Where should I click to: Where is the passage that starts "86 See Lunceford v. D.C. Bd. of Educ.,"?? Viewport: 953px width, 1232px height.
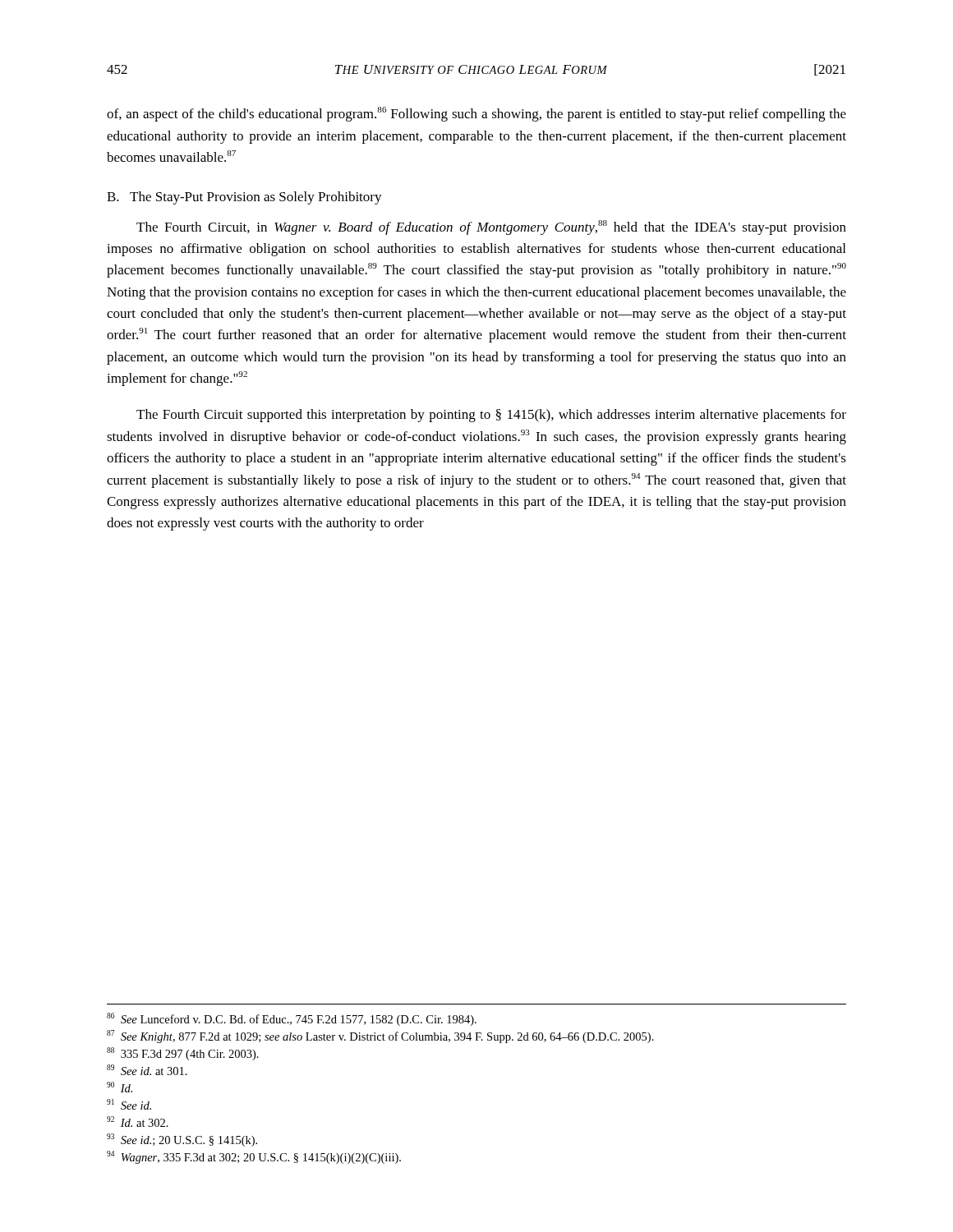coord(292,1019)
